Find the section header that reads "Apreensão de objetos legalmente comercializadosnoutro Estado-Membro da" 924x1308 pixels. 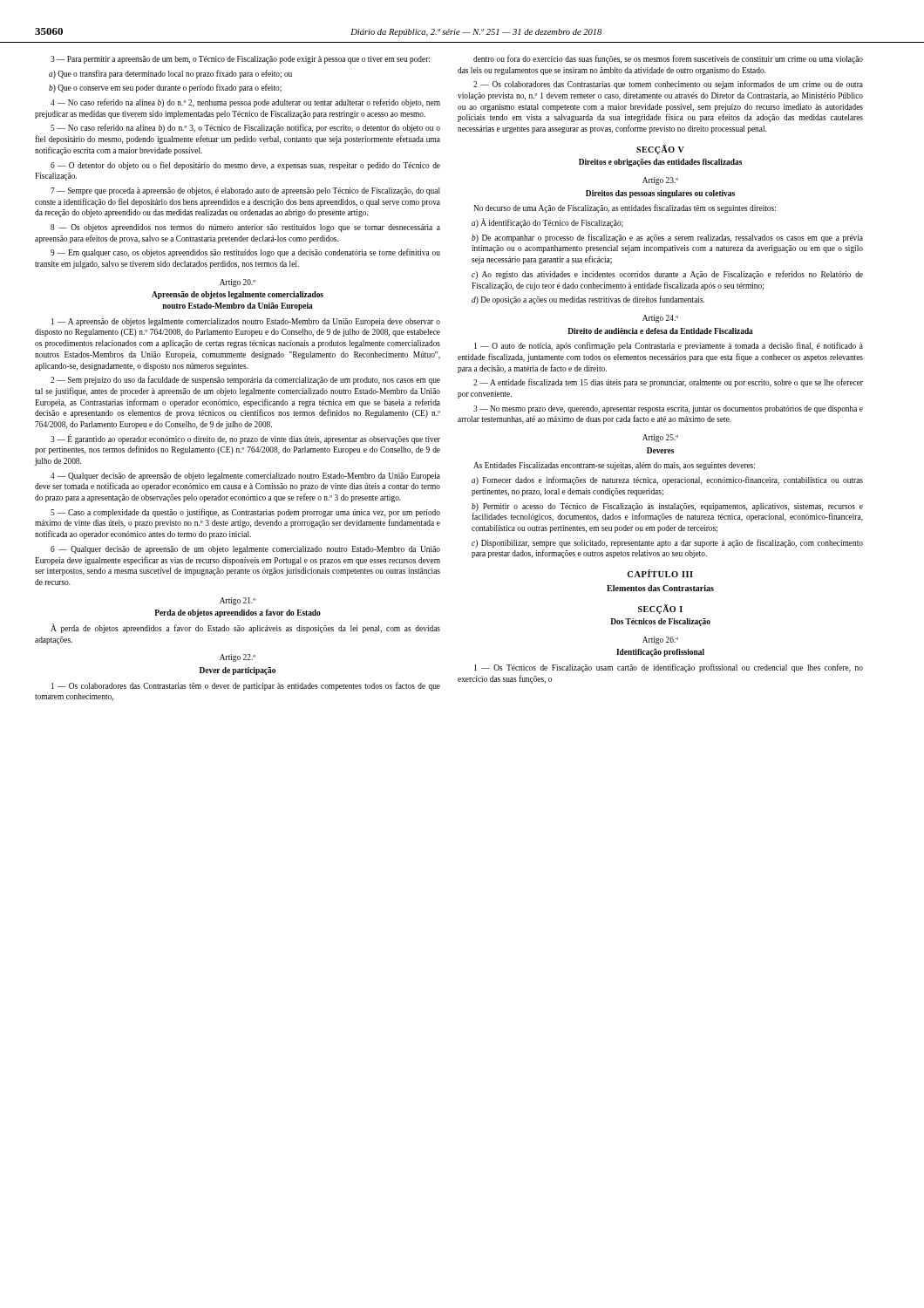[238, 301]
